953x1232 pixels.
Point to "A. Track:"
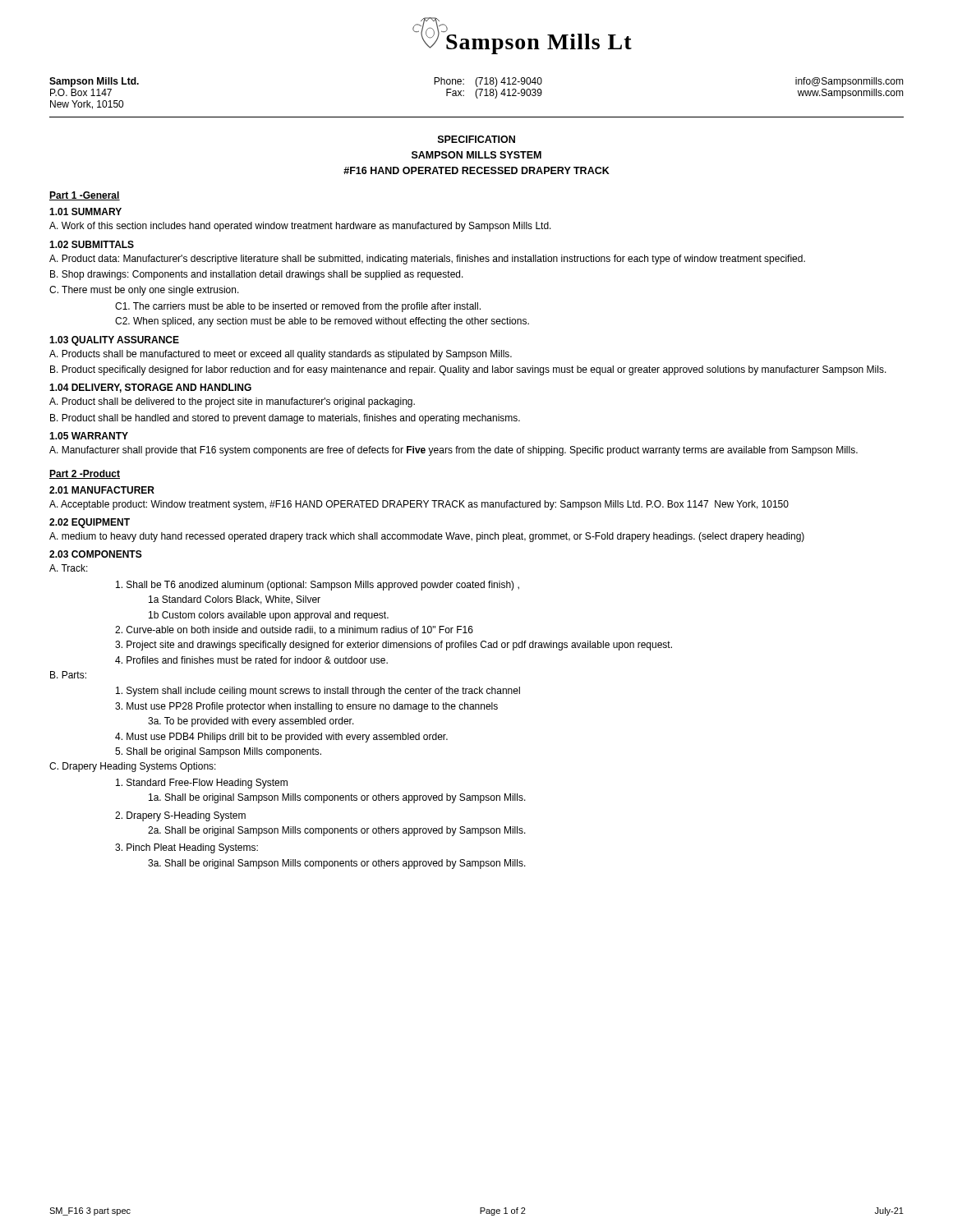pos(69,569)
